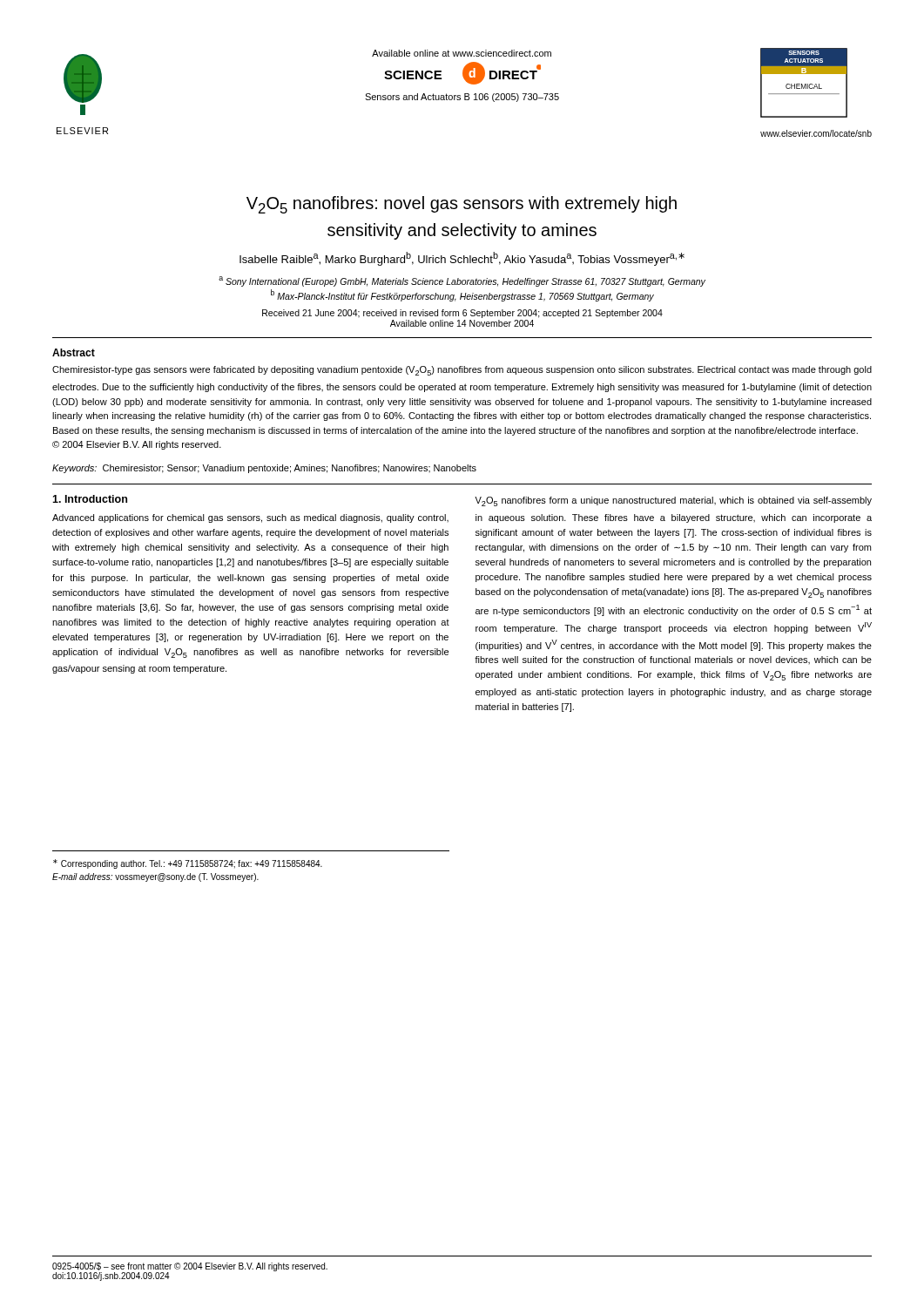
Task: Click on the text block containing "Abstract Chemiresistor-type gas sensors were"
Action: click(x=462, y=400)
